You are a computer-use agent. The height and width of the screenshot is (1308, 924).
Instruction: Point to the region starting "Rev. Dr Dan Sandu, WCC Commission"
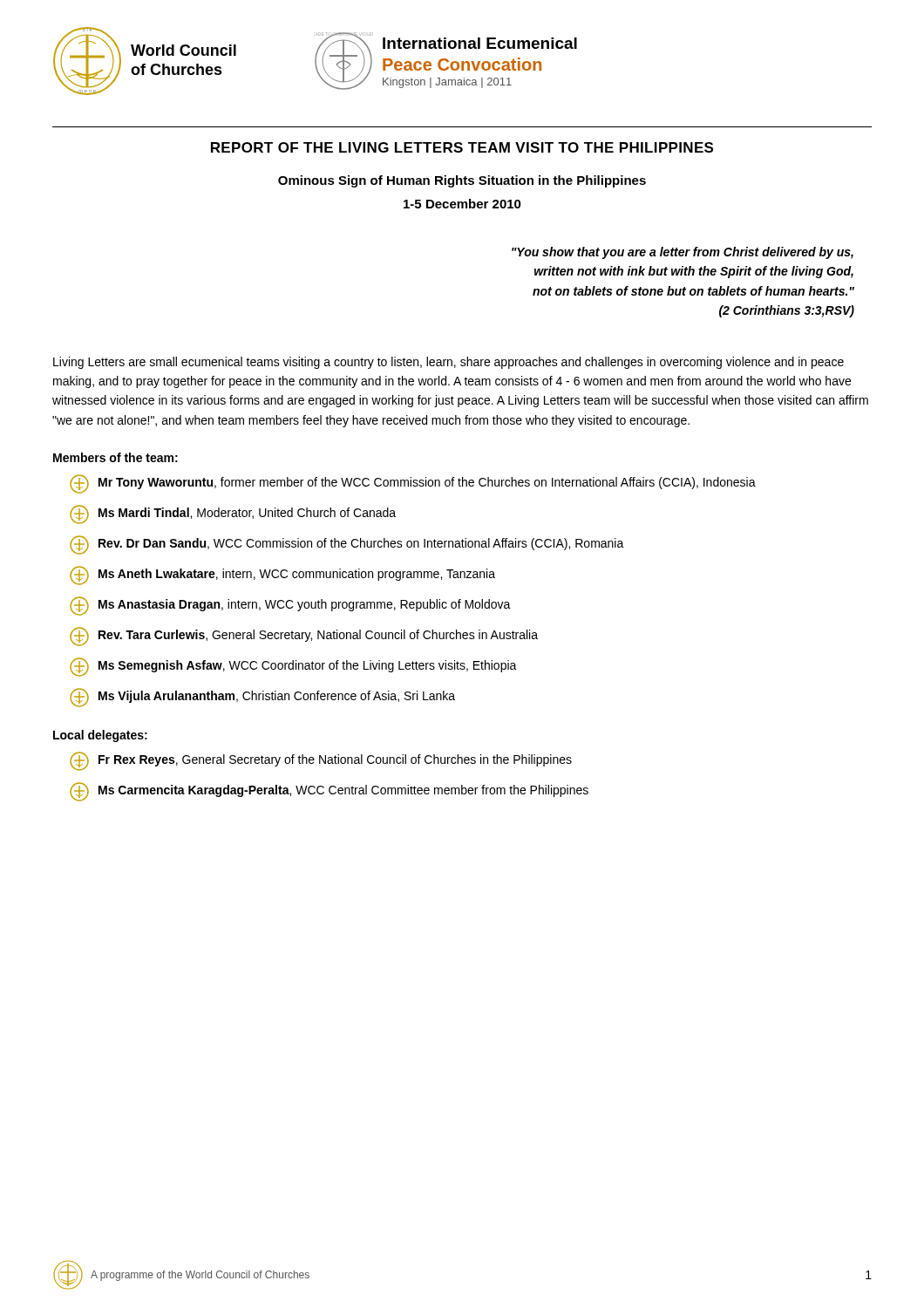471,547
